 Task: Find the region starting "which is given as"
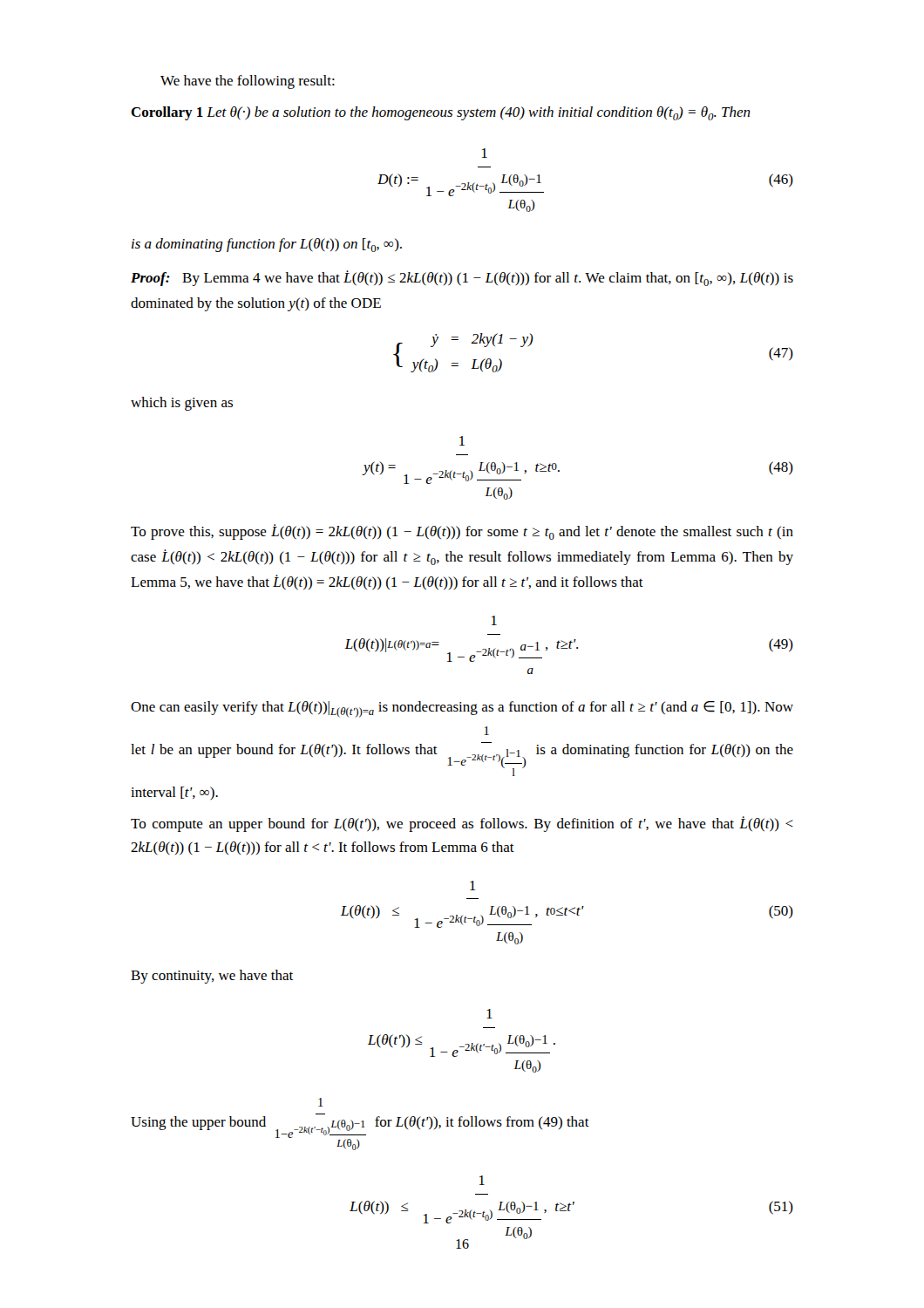click(182, 404)
